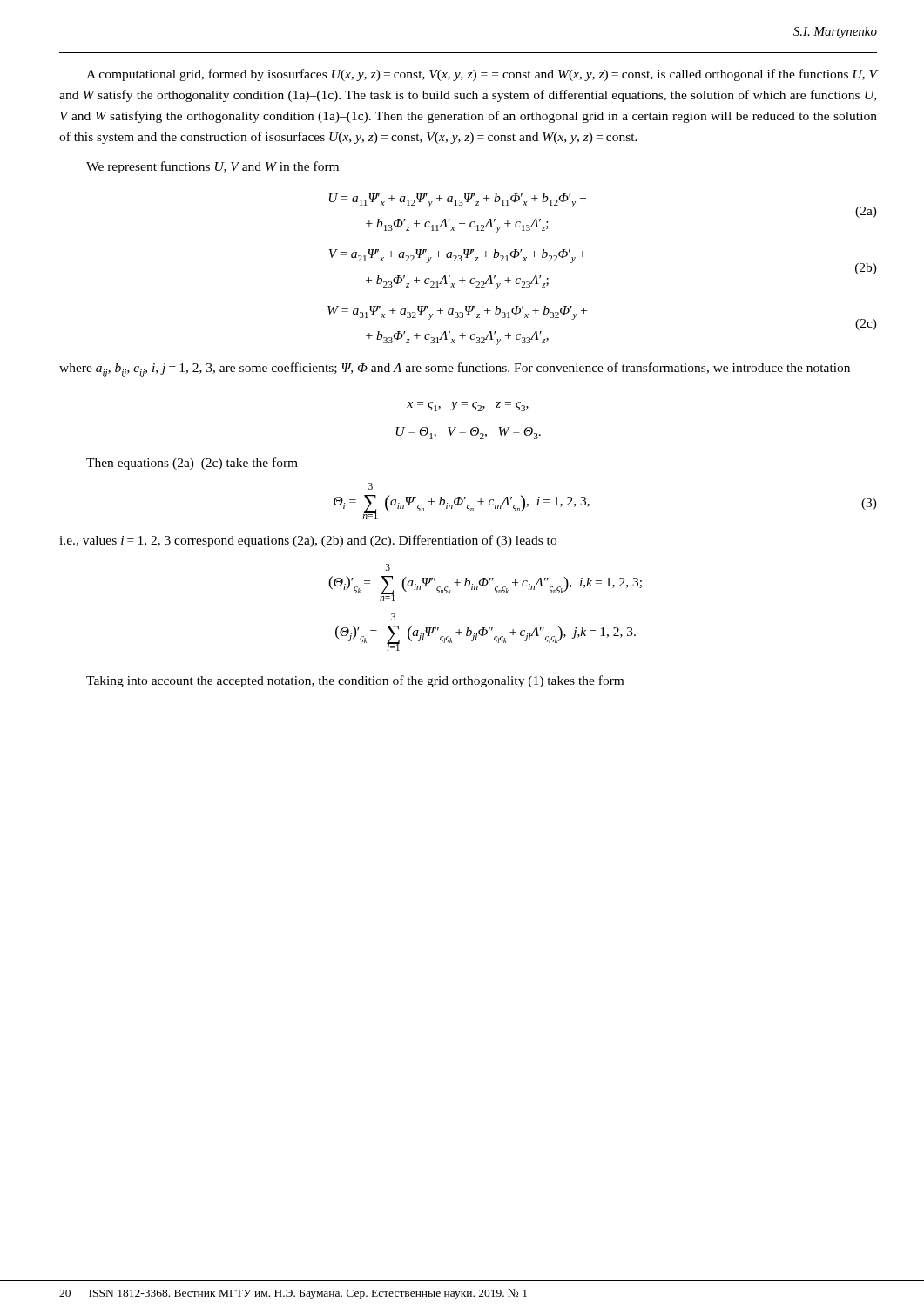
Task: Click where it says "Then equations (2a)–(2c) take the form"
Action: [x=192, y=464]
